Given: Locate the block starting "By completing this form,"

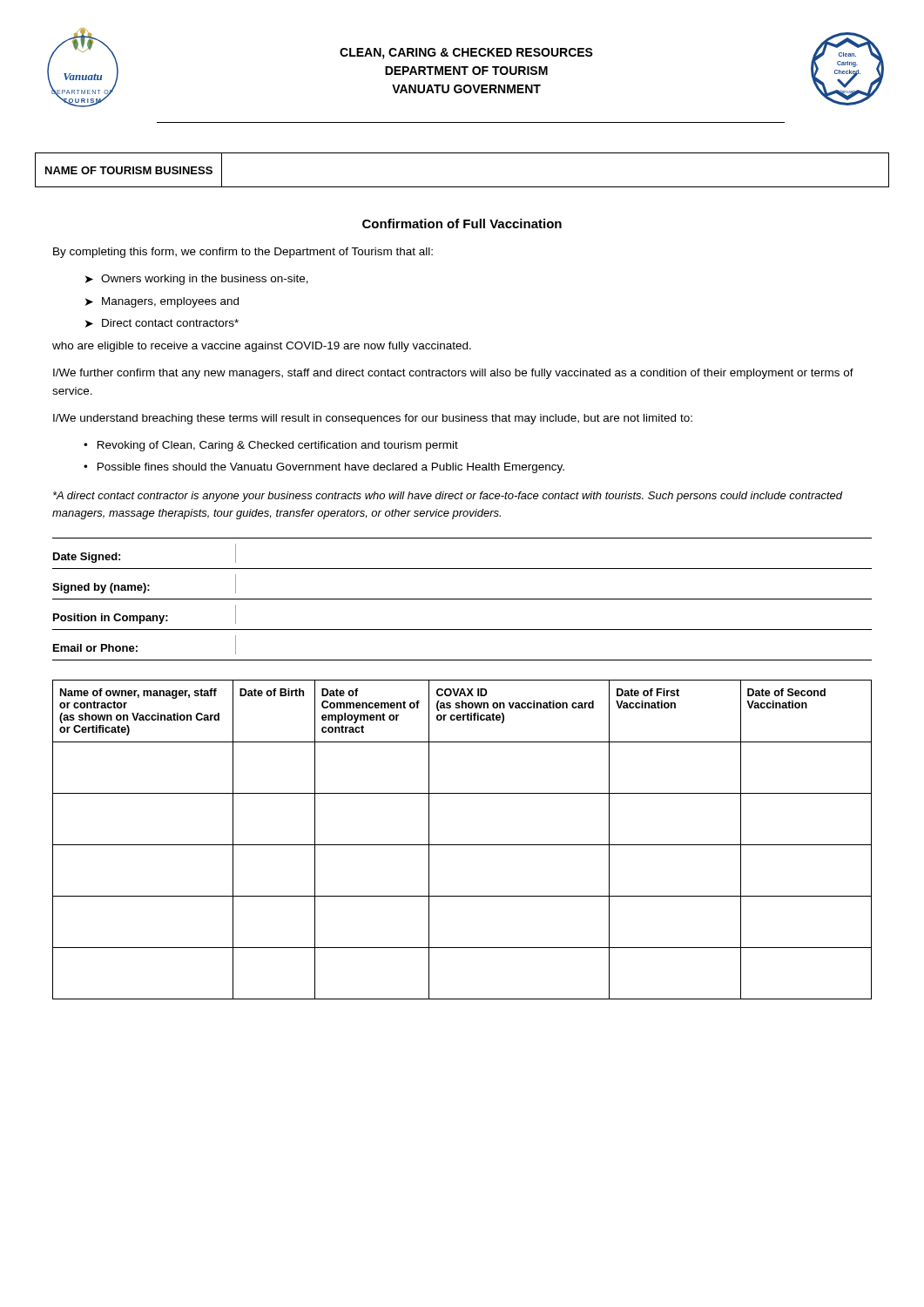Looking at the screenshot, I should pyautogui.click(x=243, y=251).
